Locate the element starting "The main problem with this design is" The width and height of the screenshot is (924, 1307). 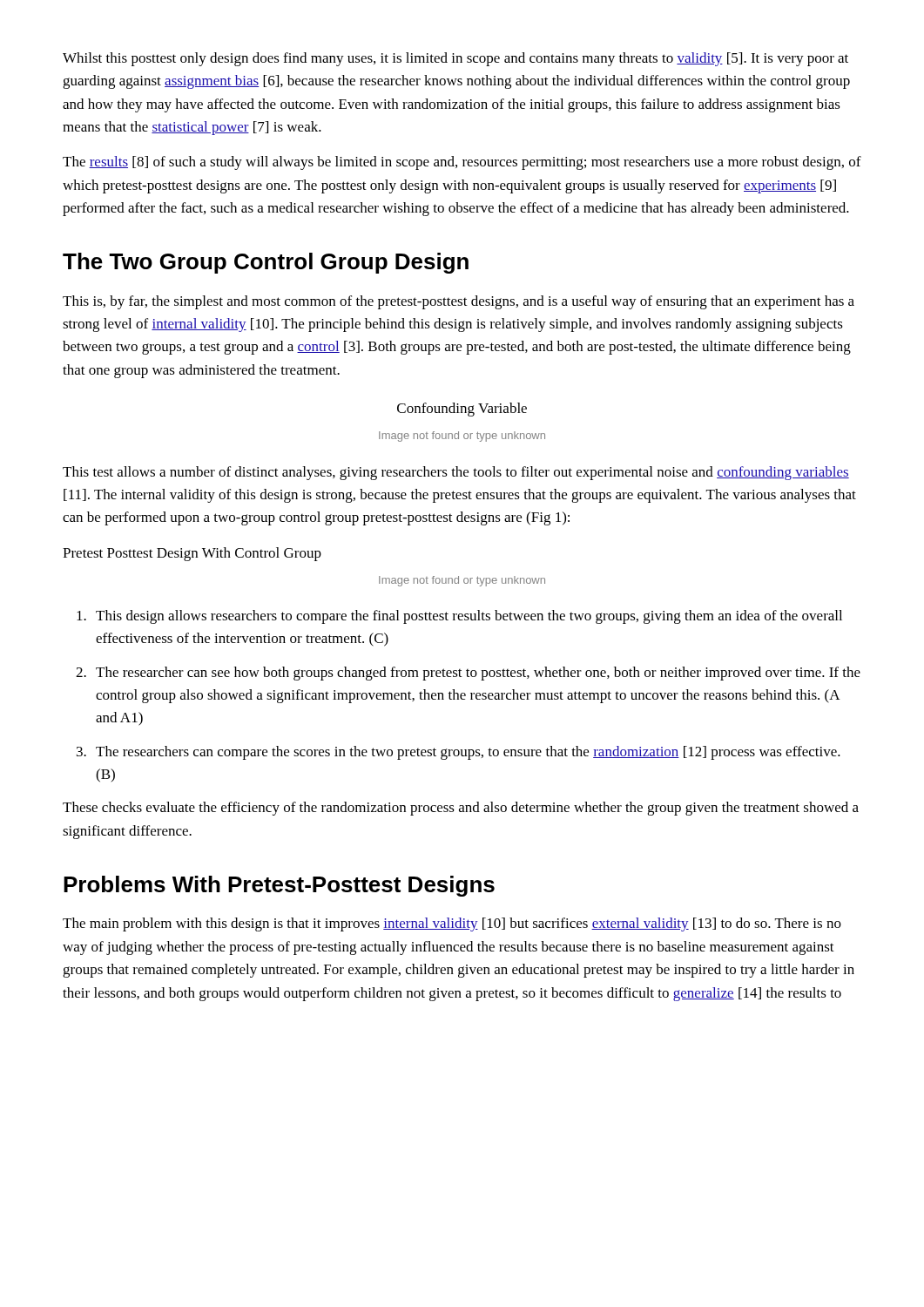459,958
